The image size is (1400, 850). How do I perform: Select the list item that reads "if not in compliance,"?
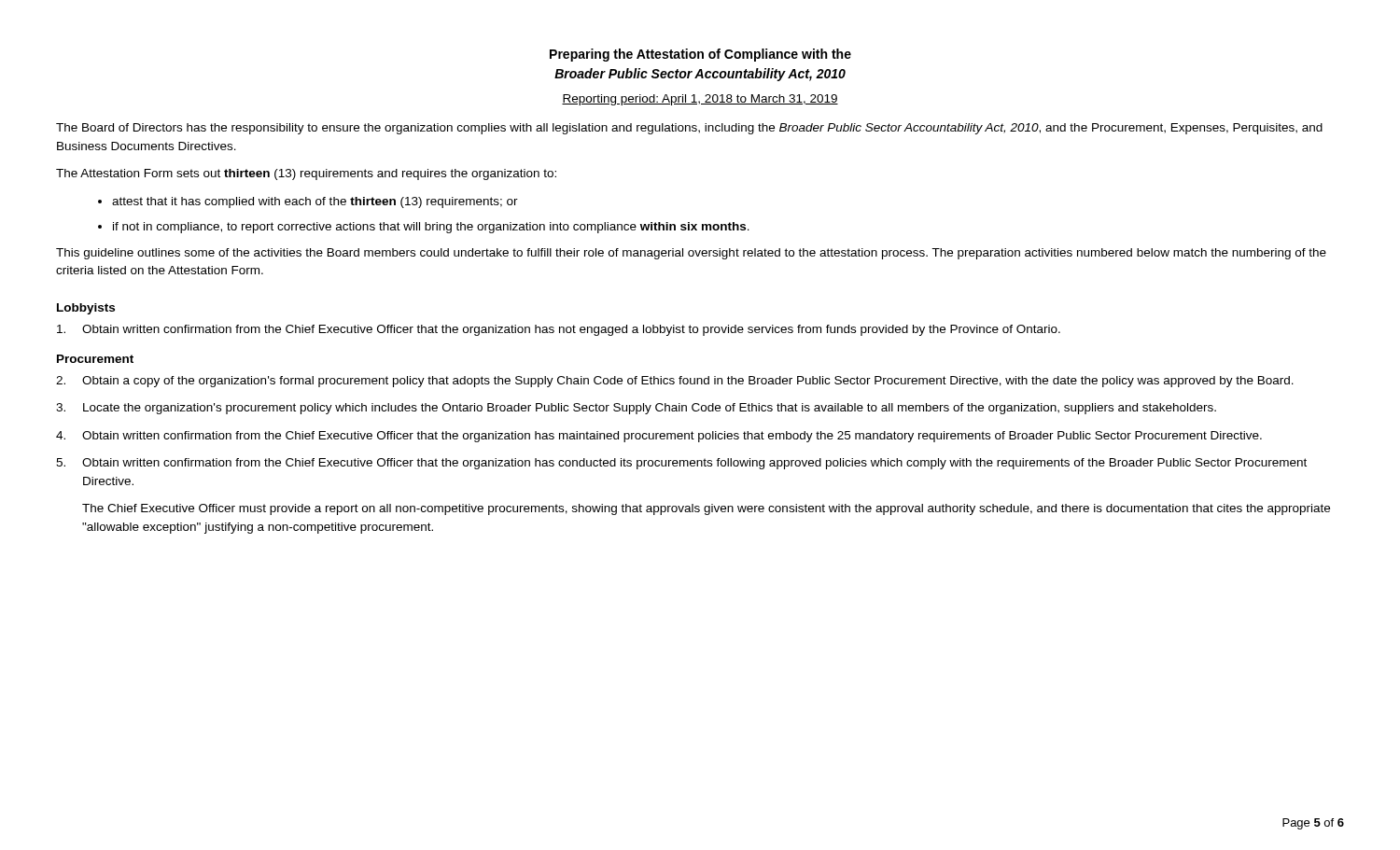[x=700, y=227]
